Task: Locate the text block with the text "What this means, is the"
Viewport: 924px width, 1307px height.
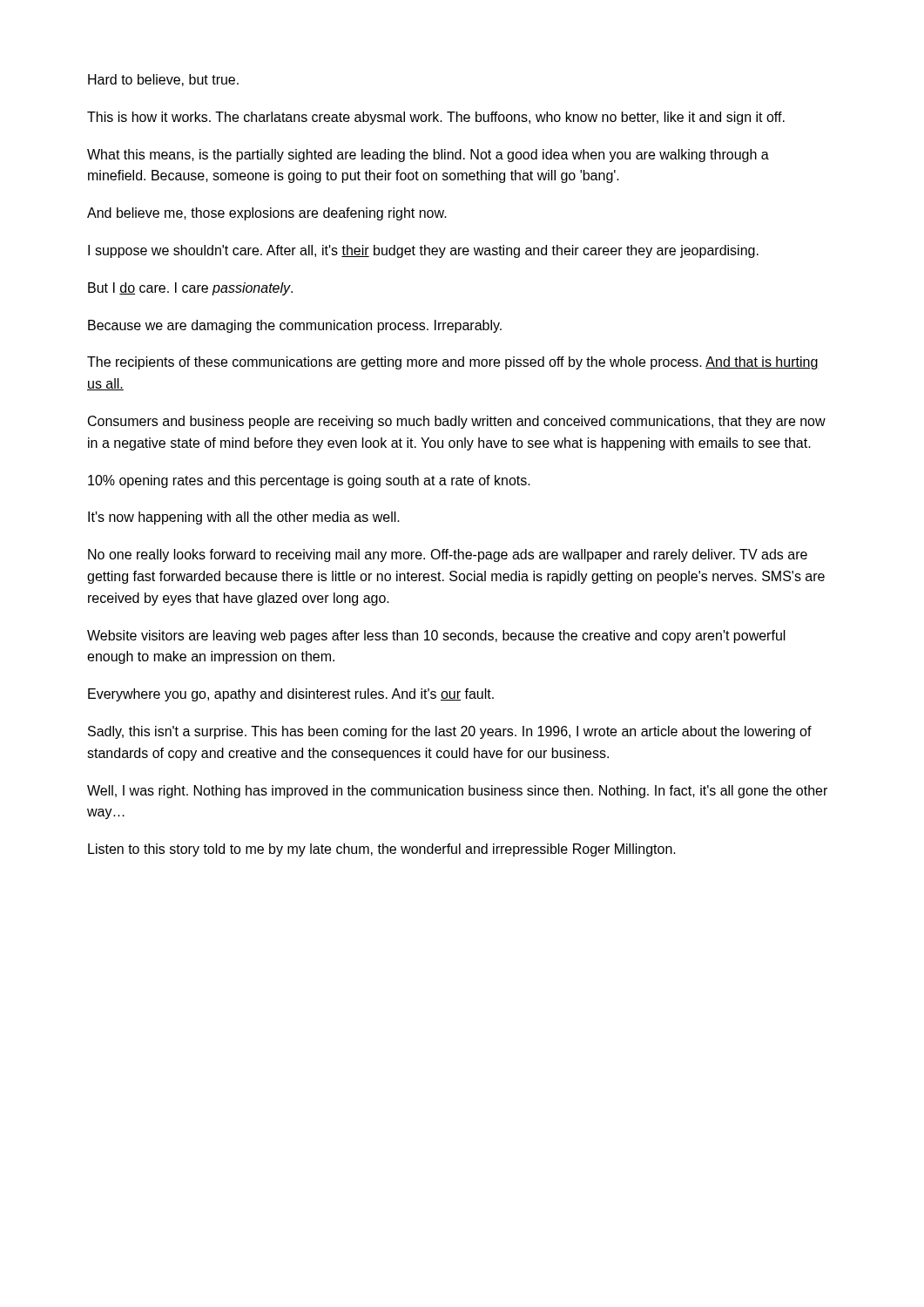Action: pyautogui.click(x=428, y=165)
